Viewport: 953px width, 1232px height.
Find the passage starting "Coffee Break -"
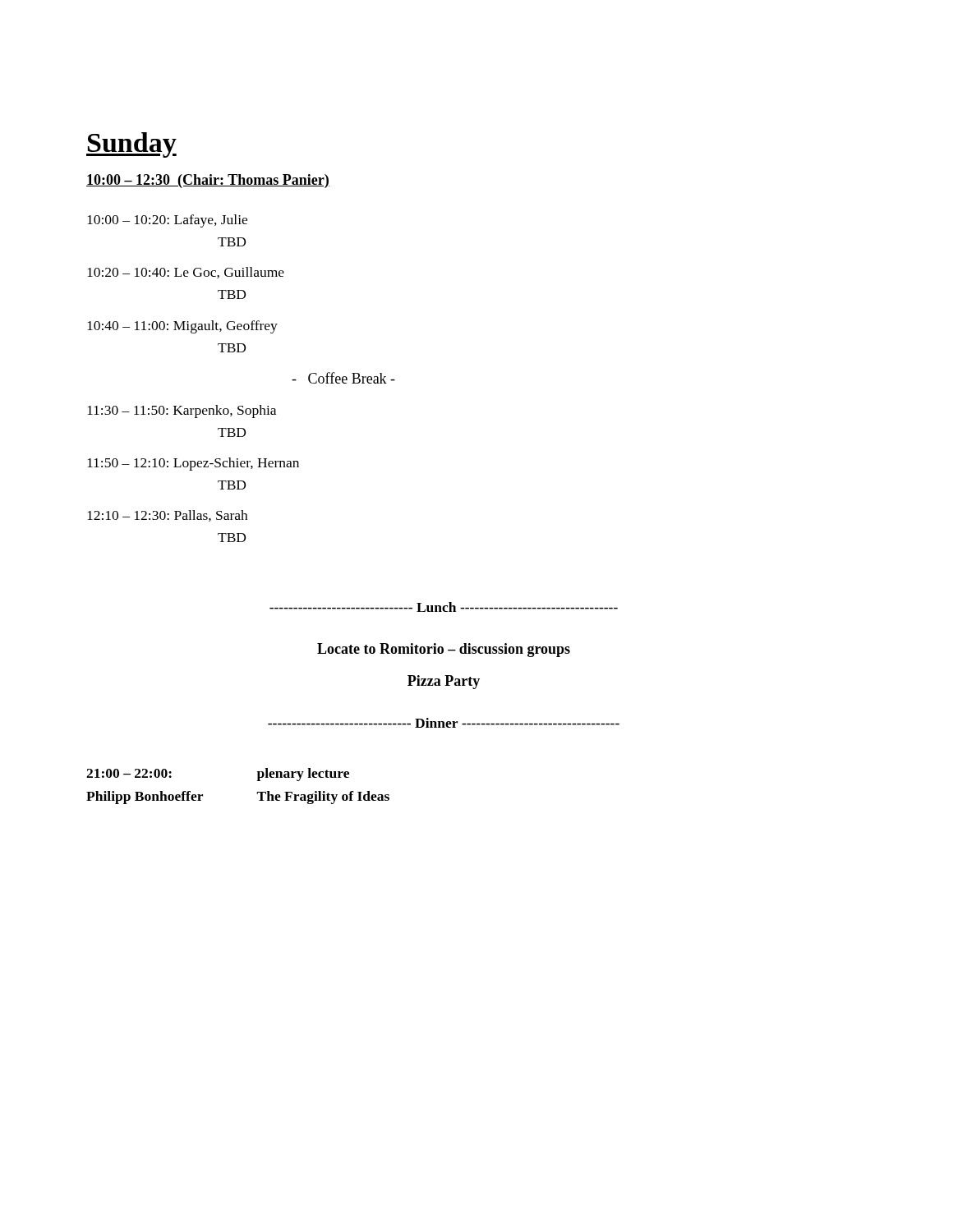click(x=306, y=378)
